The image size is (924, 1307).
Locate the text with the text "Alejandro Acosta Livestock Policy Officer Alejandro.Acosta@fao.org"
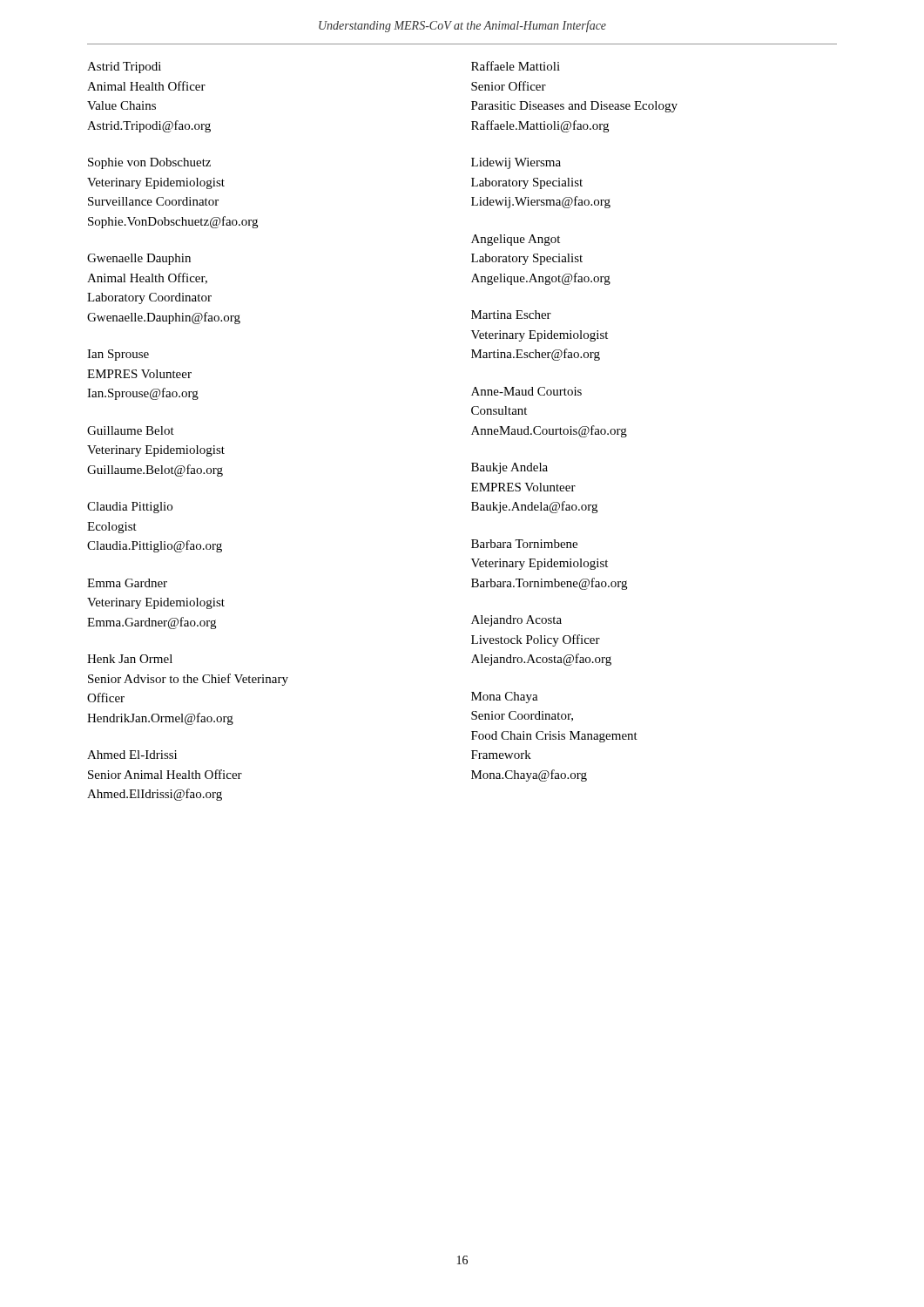(516, 621)
